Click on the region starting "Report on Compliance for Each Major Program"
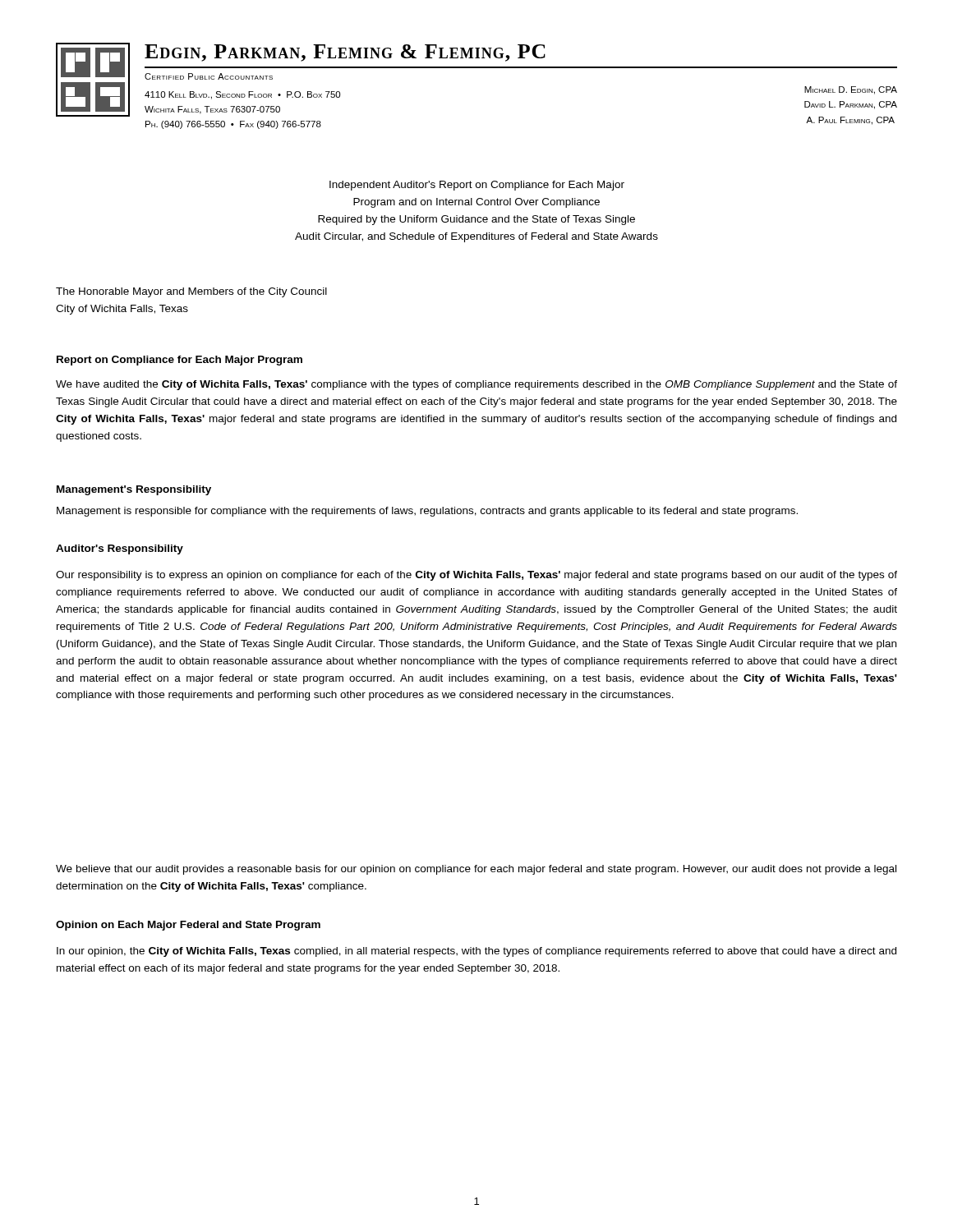This screenshot has width=953, height=1232. click(x=179, y=359)
